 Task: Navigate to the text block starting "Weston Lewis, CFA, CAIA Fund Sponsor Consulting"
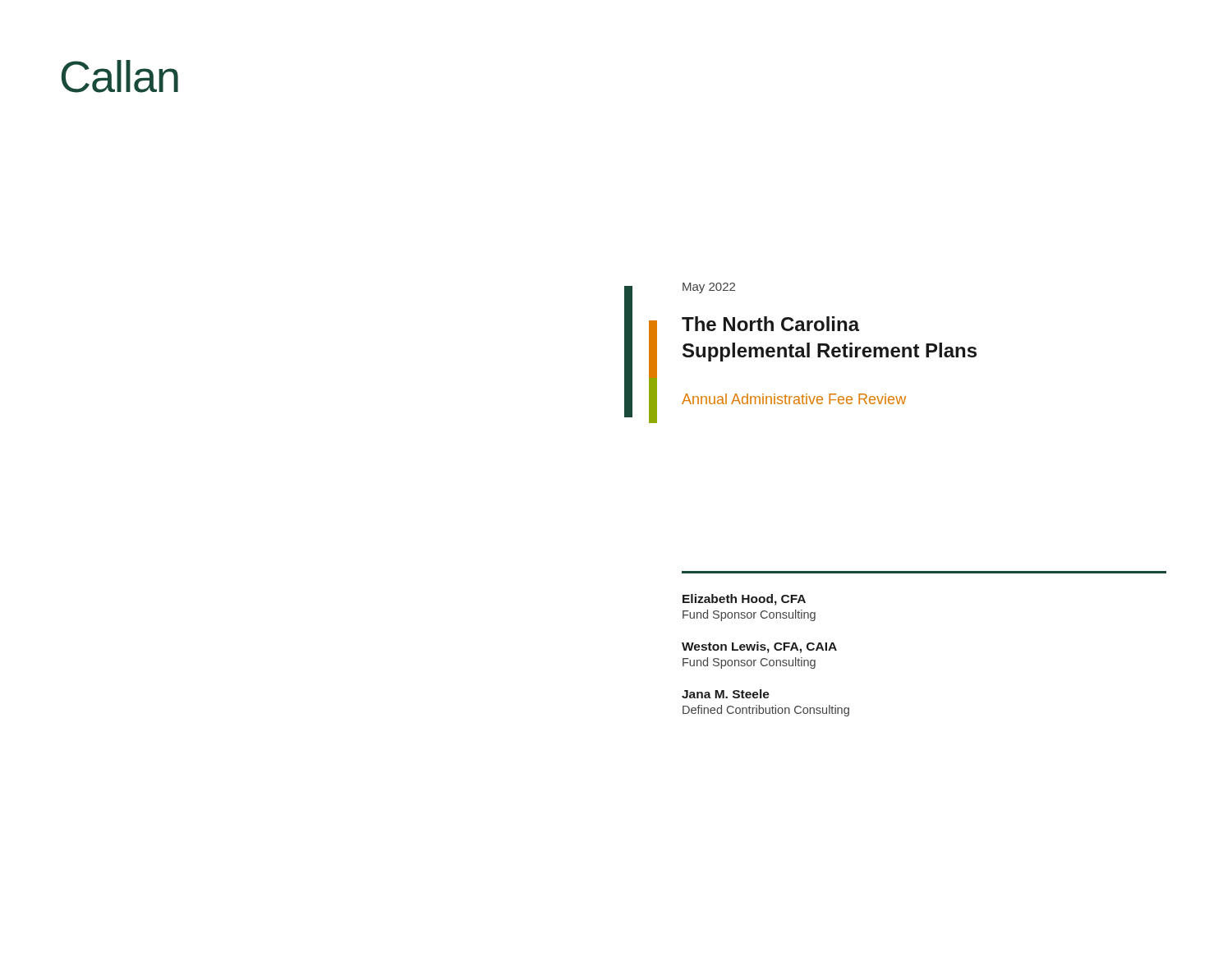tap(759, 647)
